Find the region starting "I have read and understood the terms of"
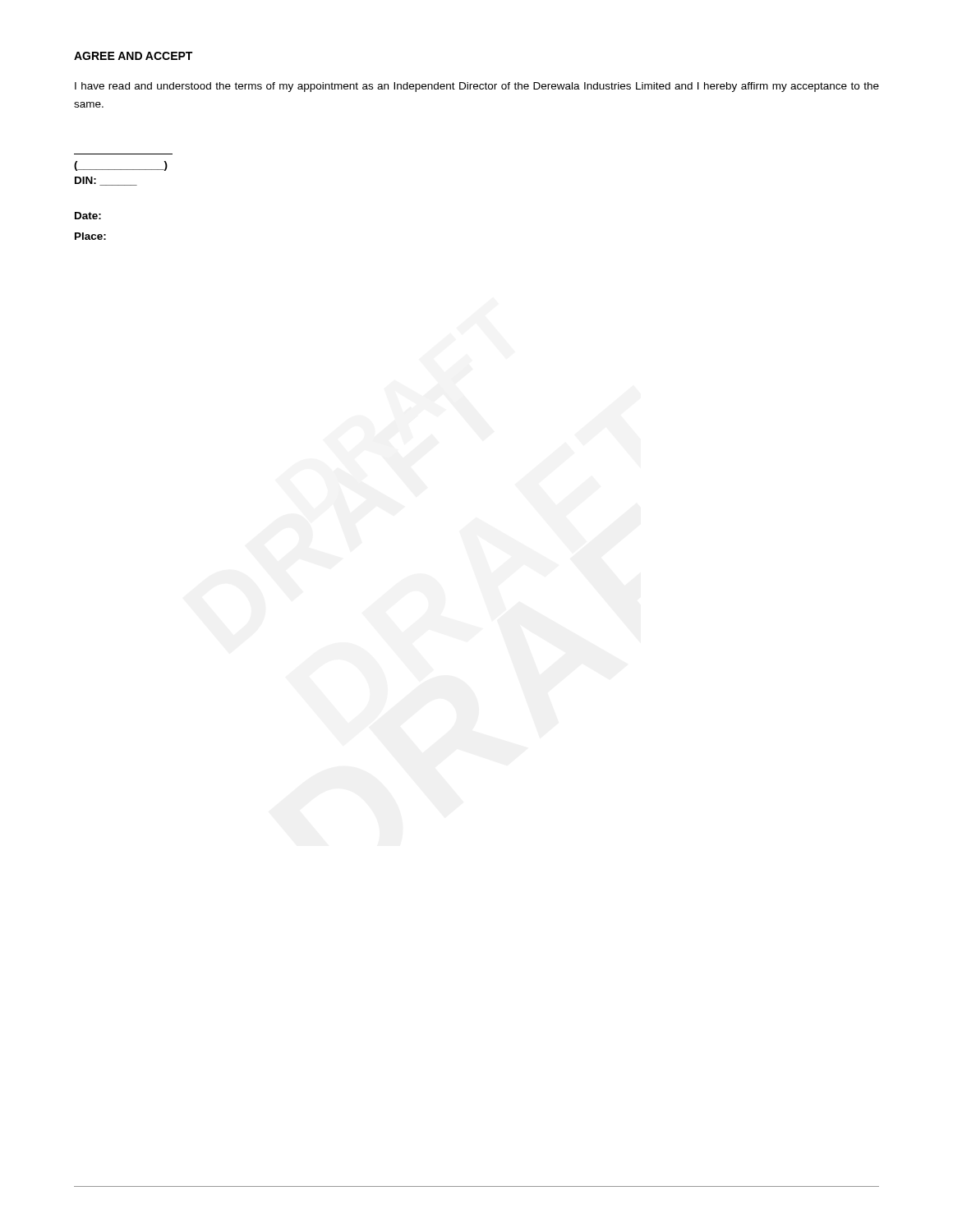The height and width of the screenshot is (1232, 953). 476,95
